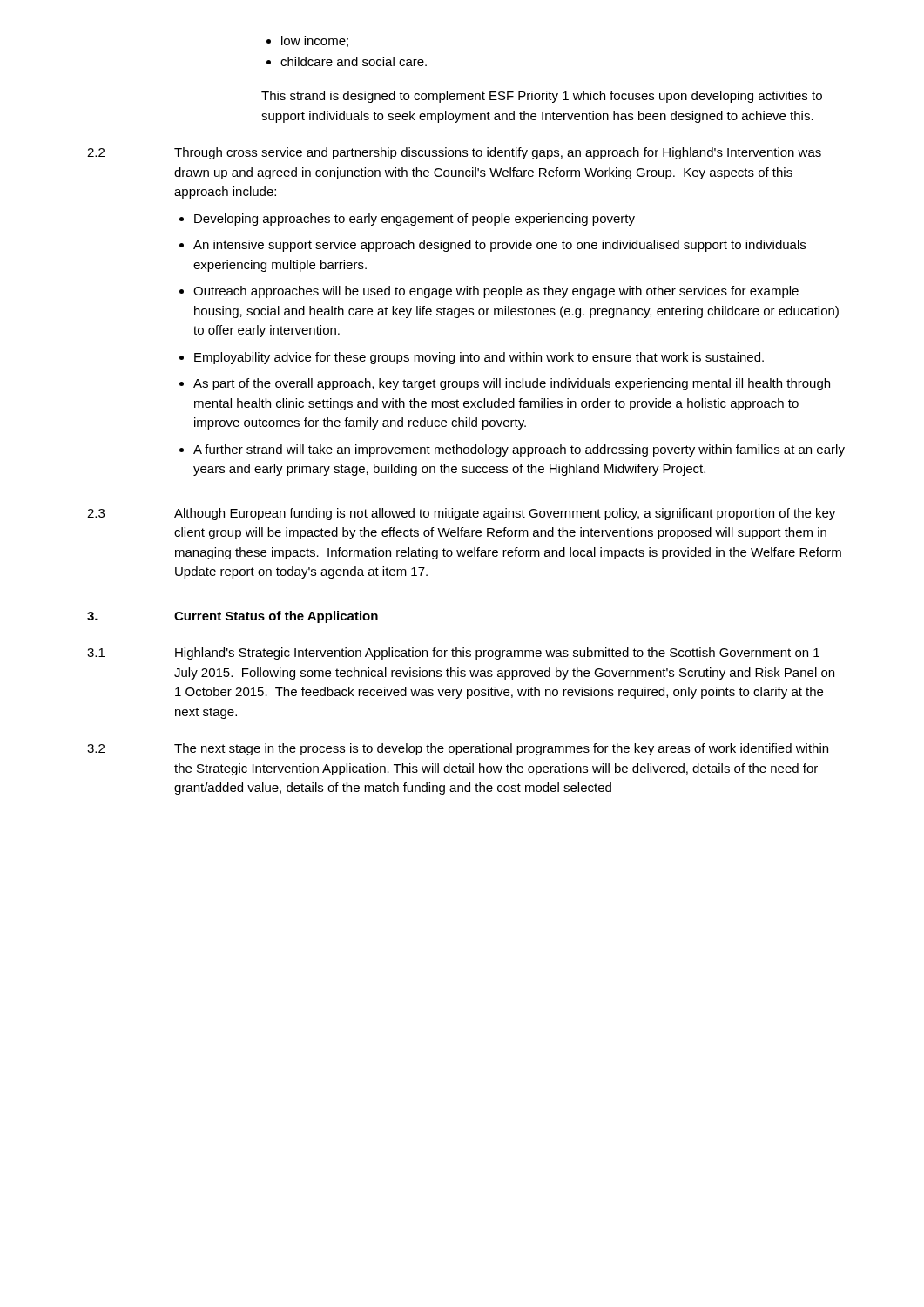
Task: Point to the region starting "Employability advice for these groups moving into and"
Action: tap(479, 356)
